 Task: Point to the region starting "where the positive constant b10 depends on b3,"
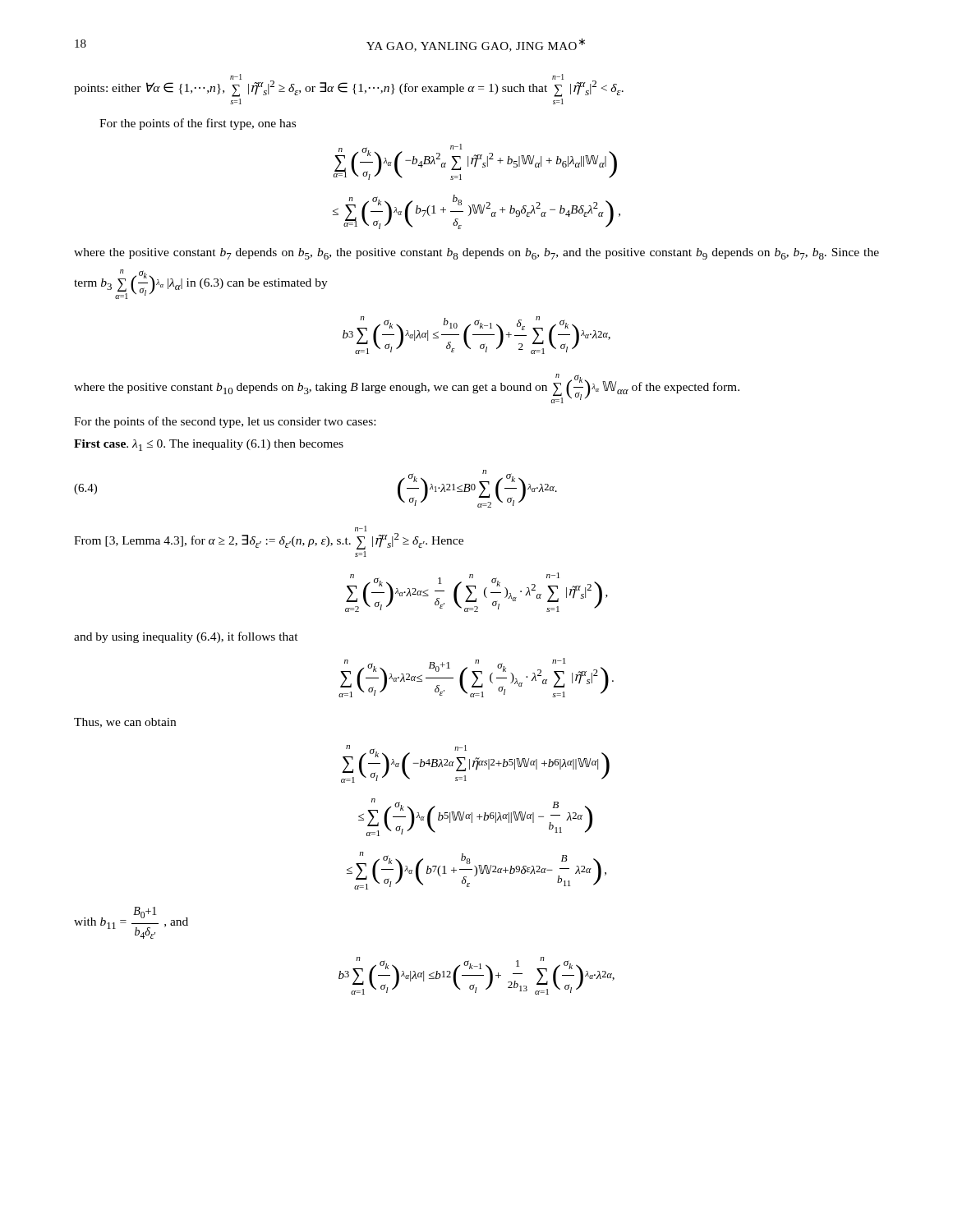[407, 388]
